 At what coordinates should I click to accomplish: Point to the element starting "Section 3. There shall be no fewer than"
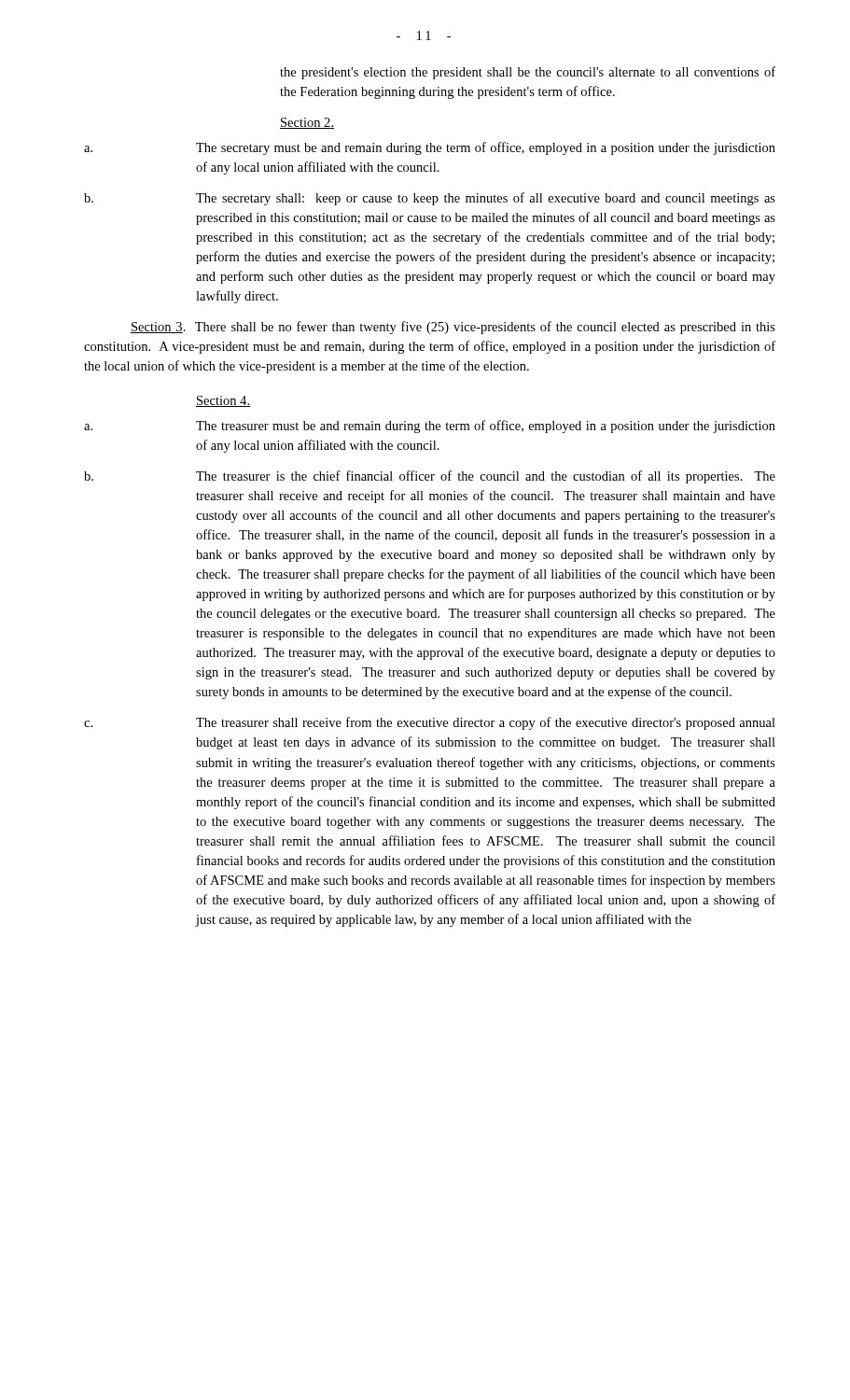(x=430, y=346)
